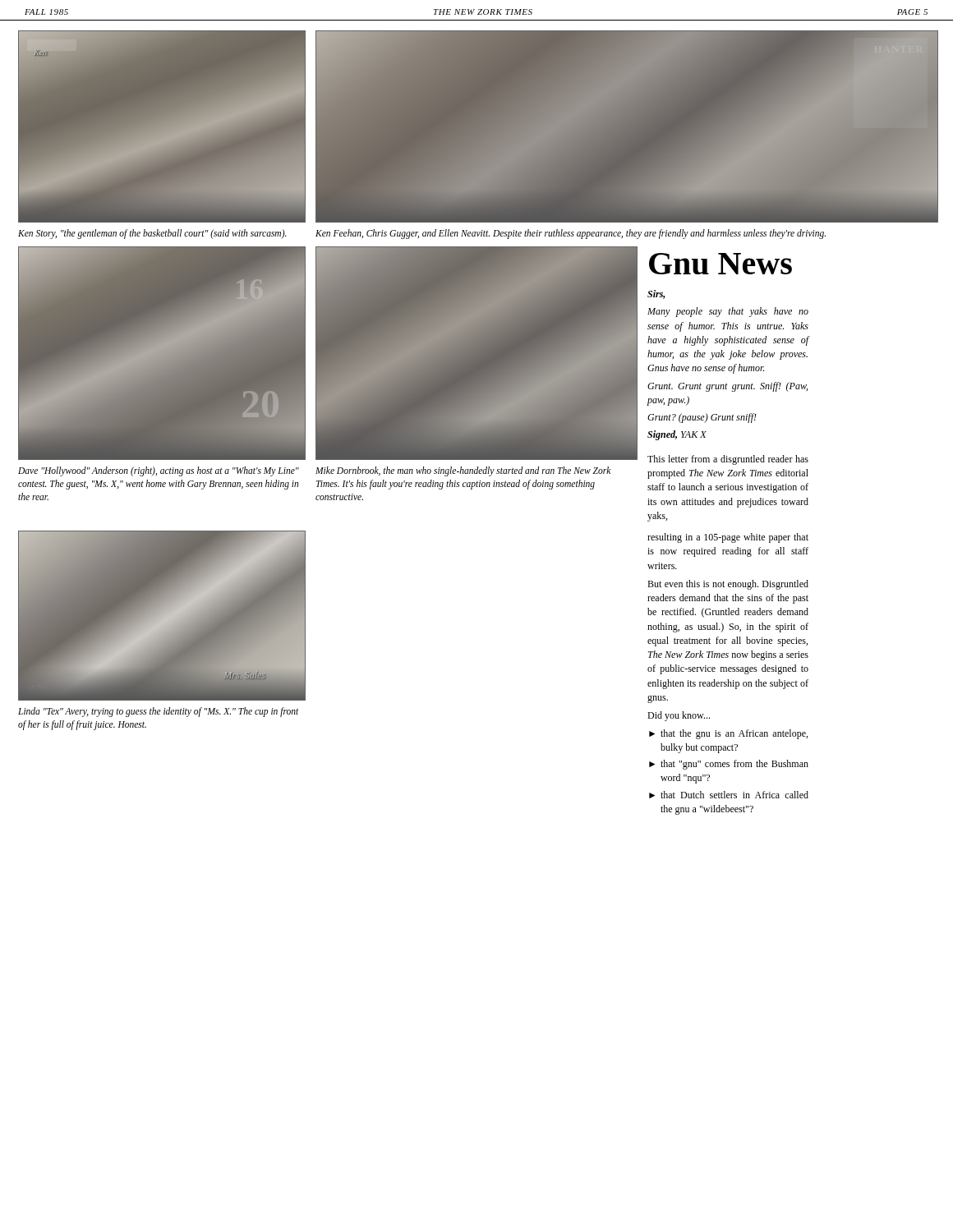Viewport: 953px width, 1232px height.
Task: Locate the text block starting "Sirs, Many people say that yaks"
Action: pos(728,365)
